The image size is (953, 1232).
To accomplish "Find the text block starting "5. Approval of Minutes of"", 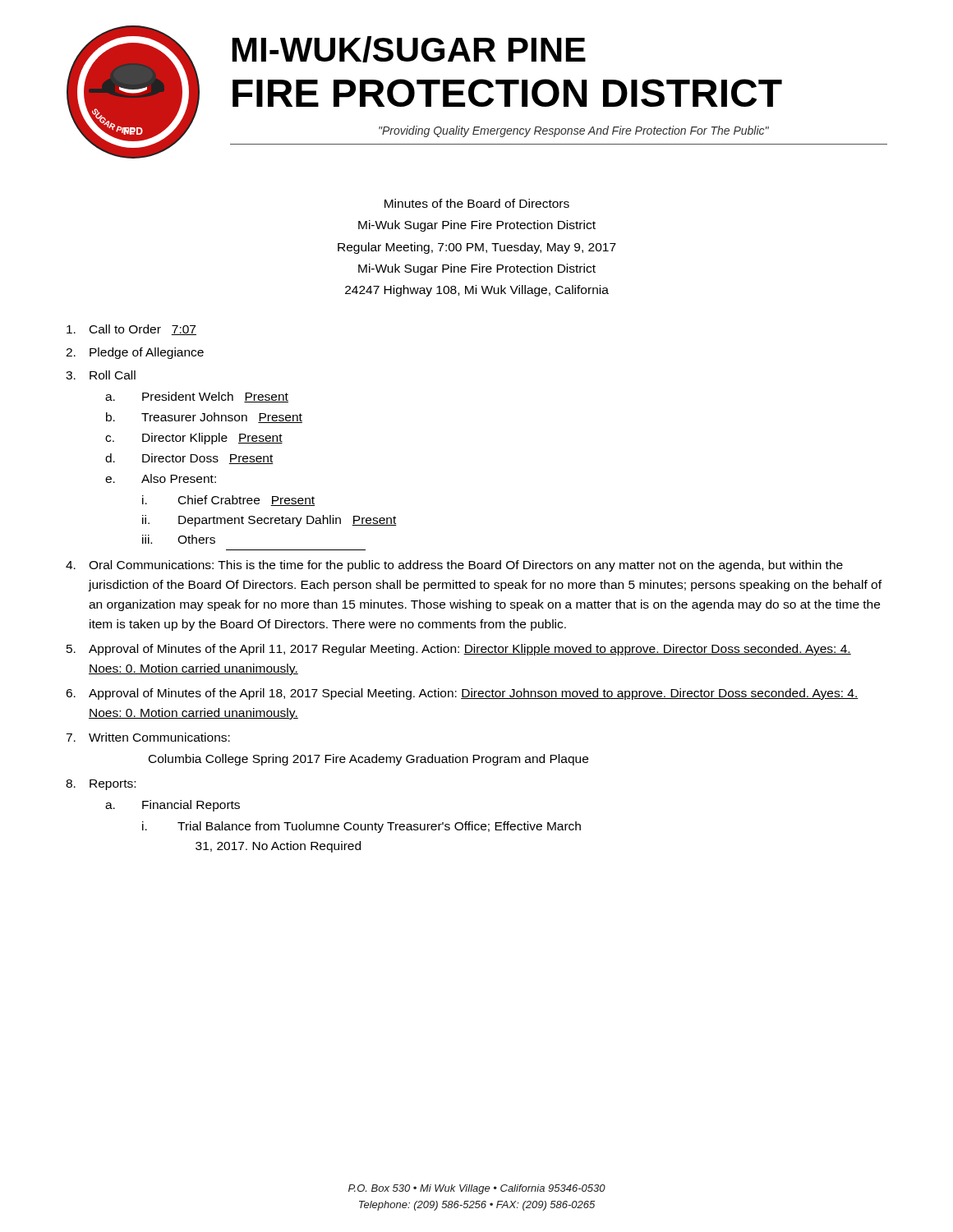I will coord(476,659).
